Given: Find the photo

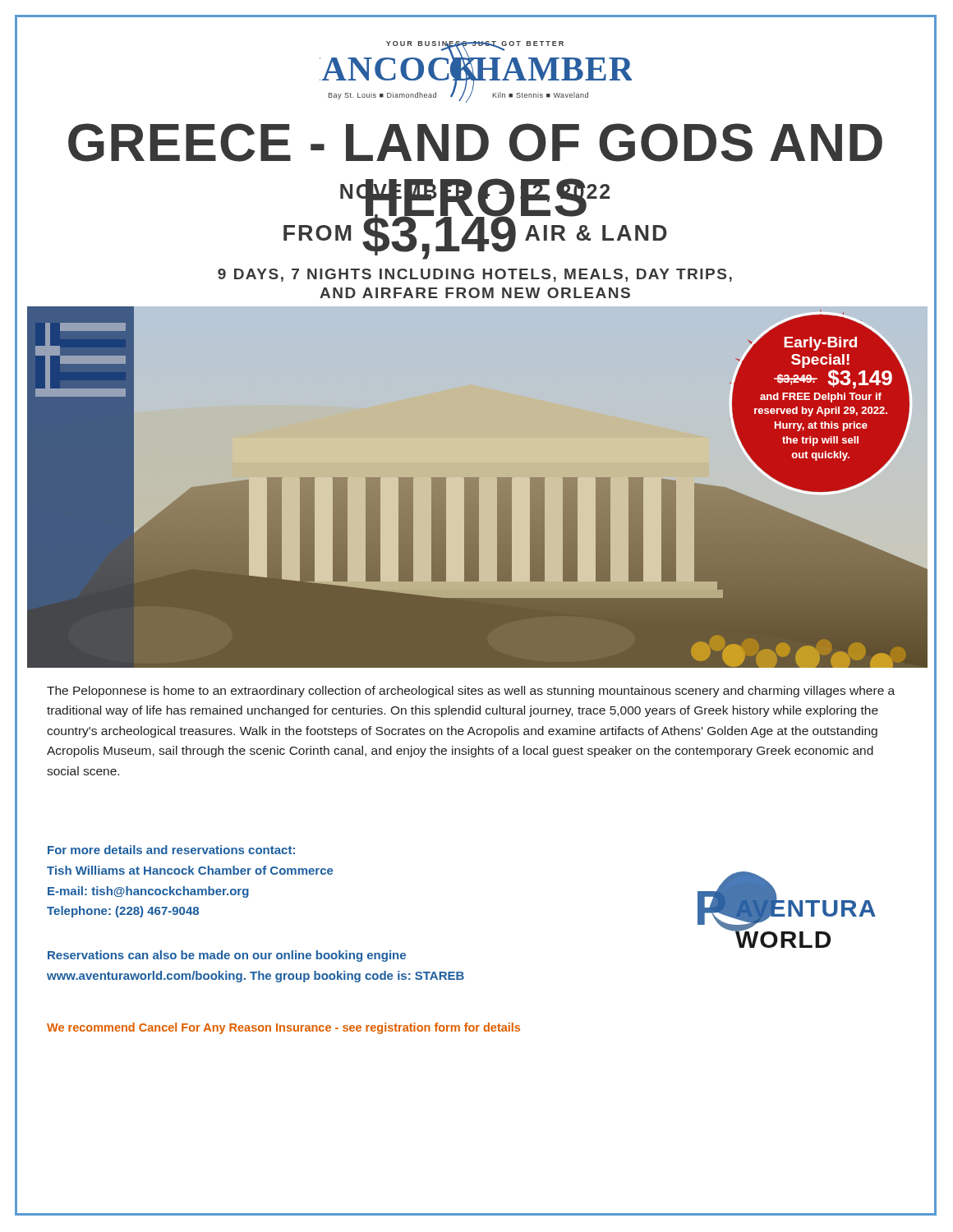Looking at the screenshot, I should (477, 487).
